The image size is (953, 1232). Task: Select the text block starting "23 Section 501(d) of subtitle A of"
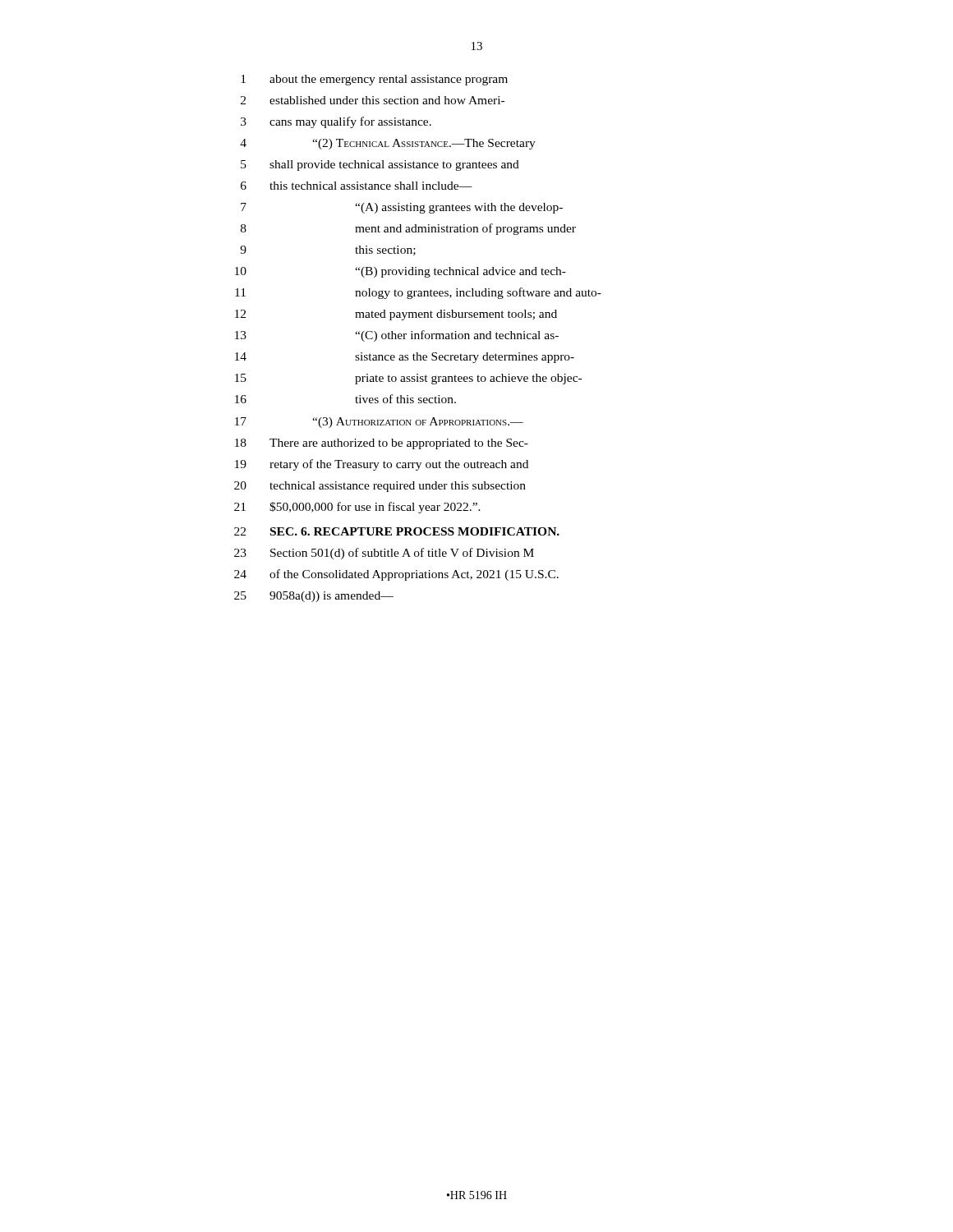(x=513, y=552)
